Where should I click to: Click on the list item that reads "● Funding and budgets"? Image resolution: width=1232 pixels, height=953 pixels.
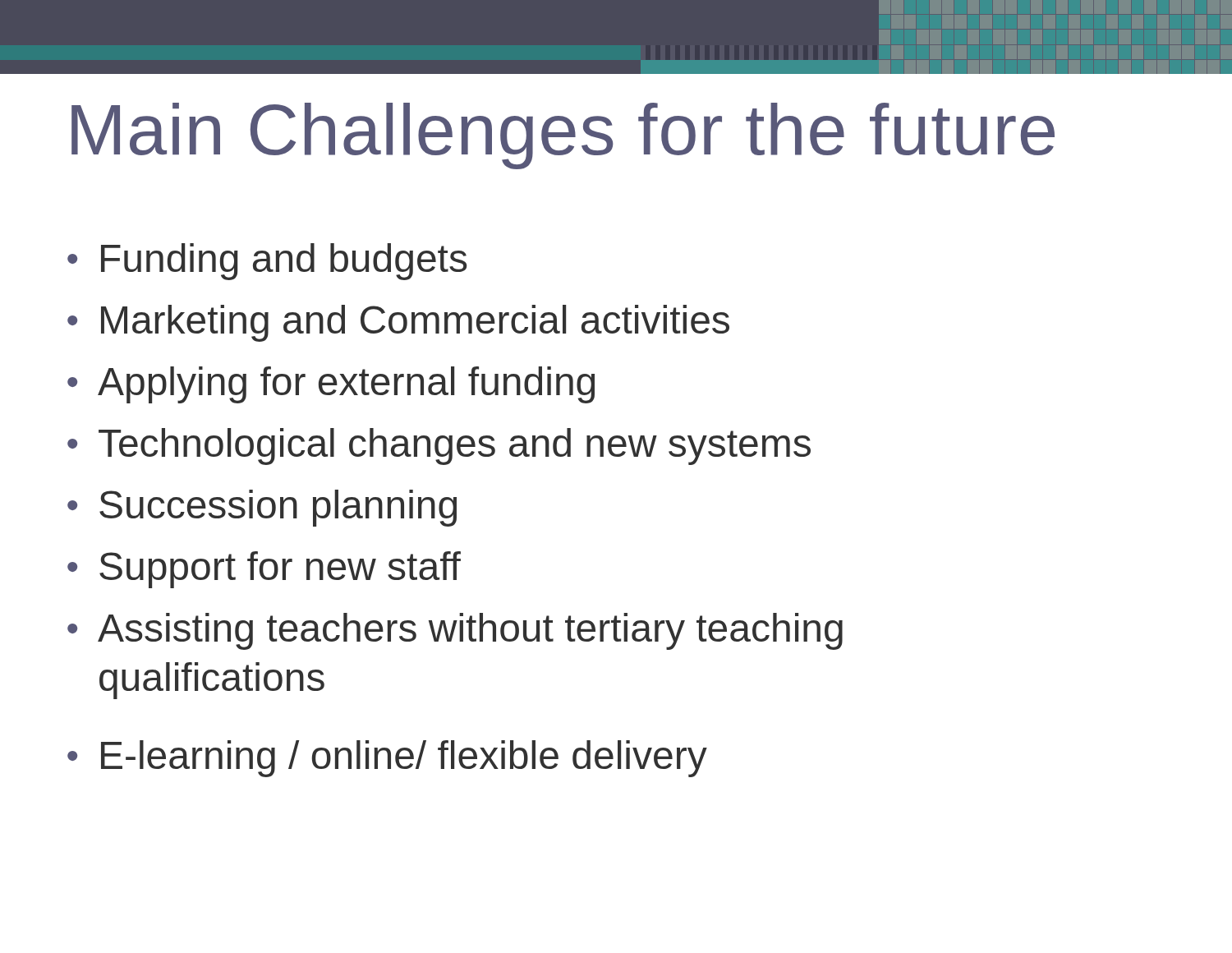(x=267, y=259)
